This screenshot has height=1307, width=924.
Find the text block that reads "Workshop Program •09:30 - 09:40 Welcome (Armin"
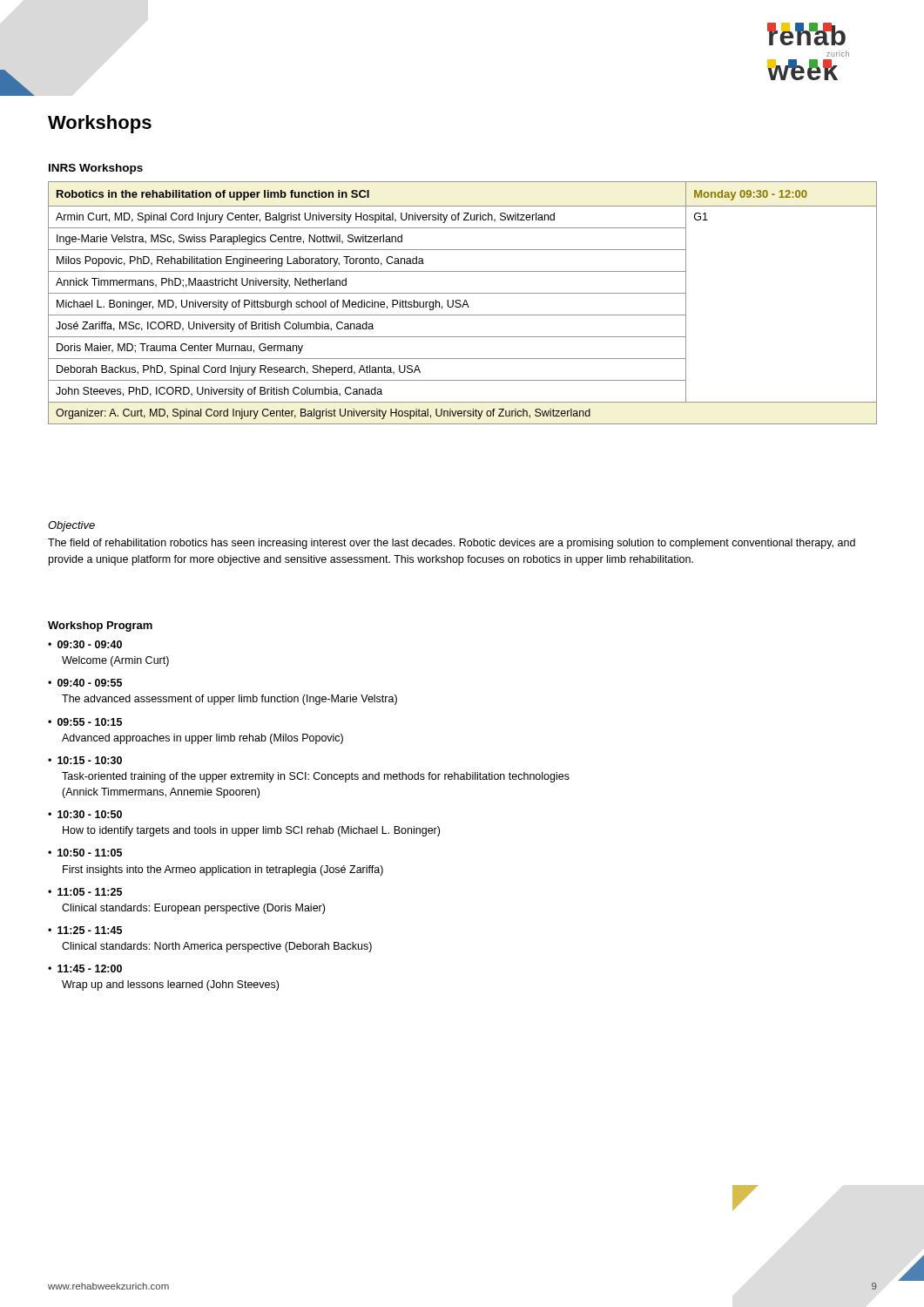coord(100,626)
